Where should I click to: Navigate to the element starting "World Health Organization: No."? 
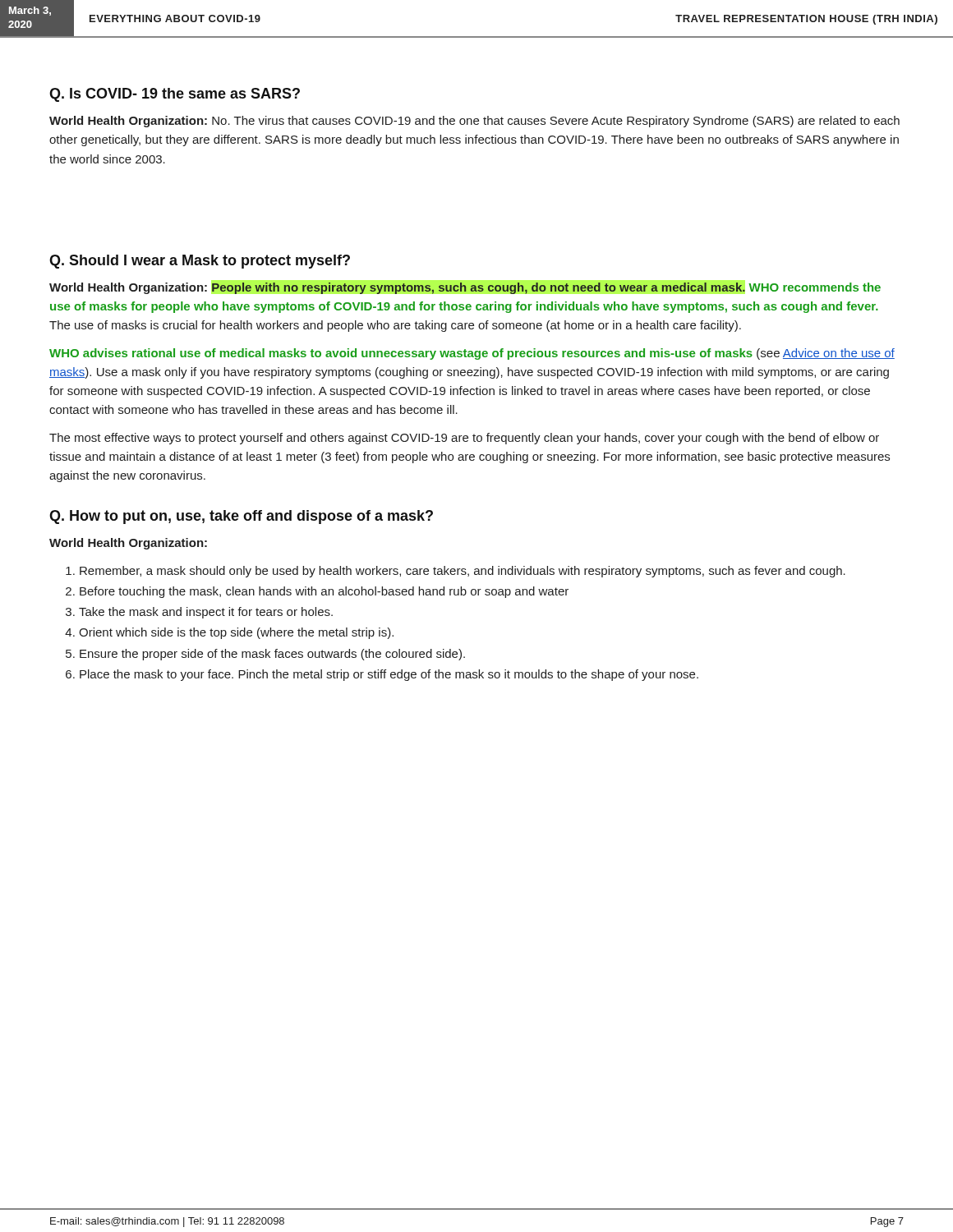(475, 139)
